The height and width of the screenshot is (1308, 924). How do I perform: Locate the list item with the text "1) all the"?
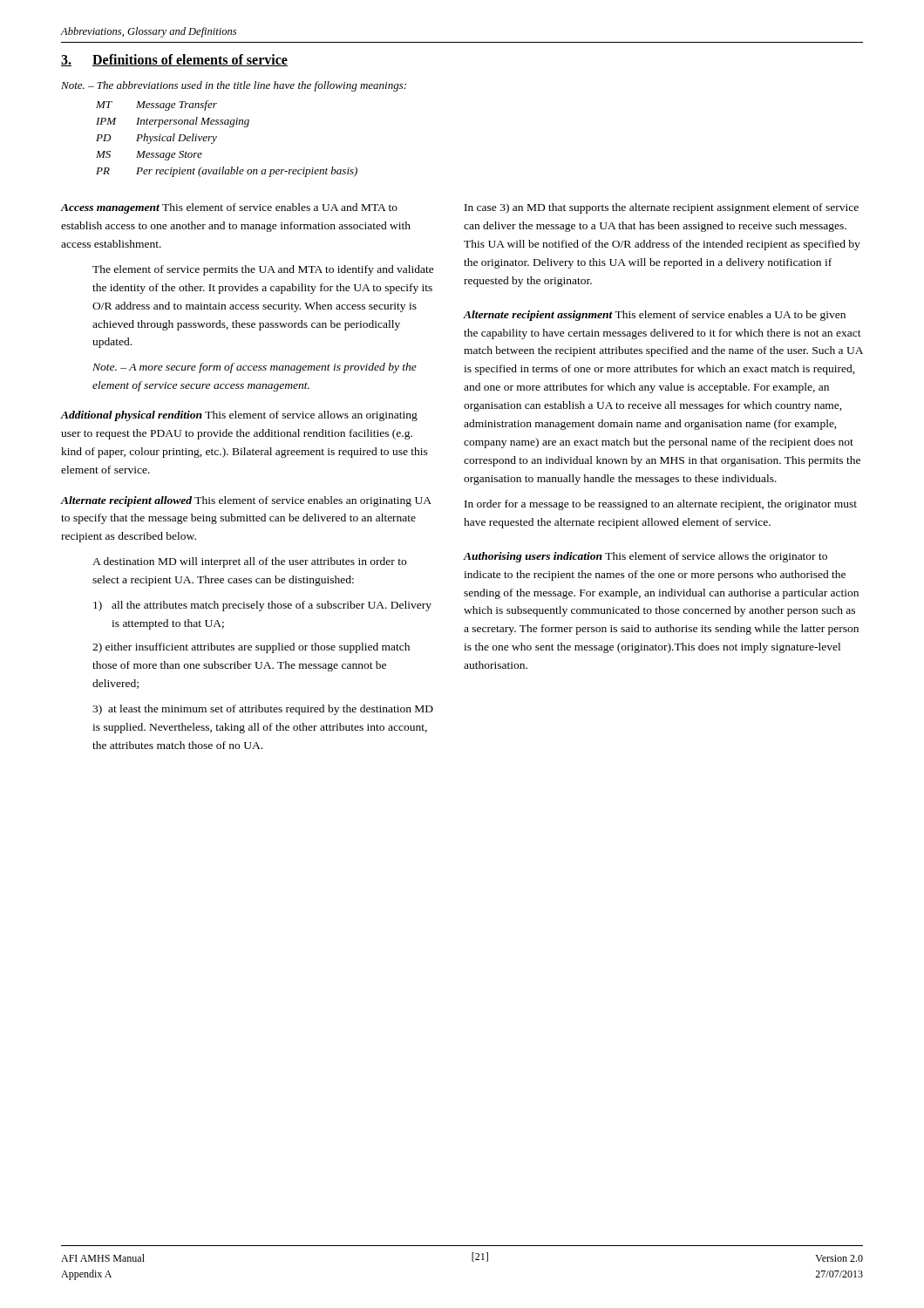[x=264, y=615]
